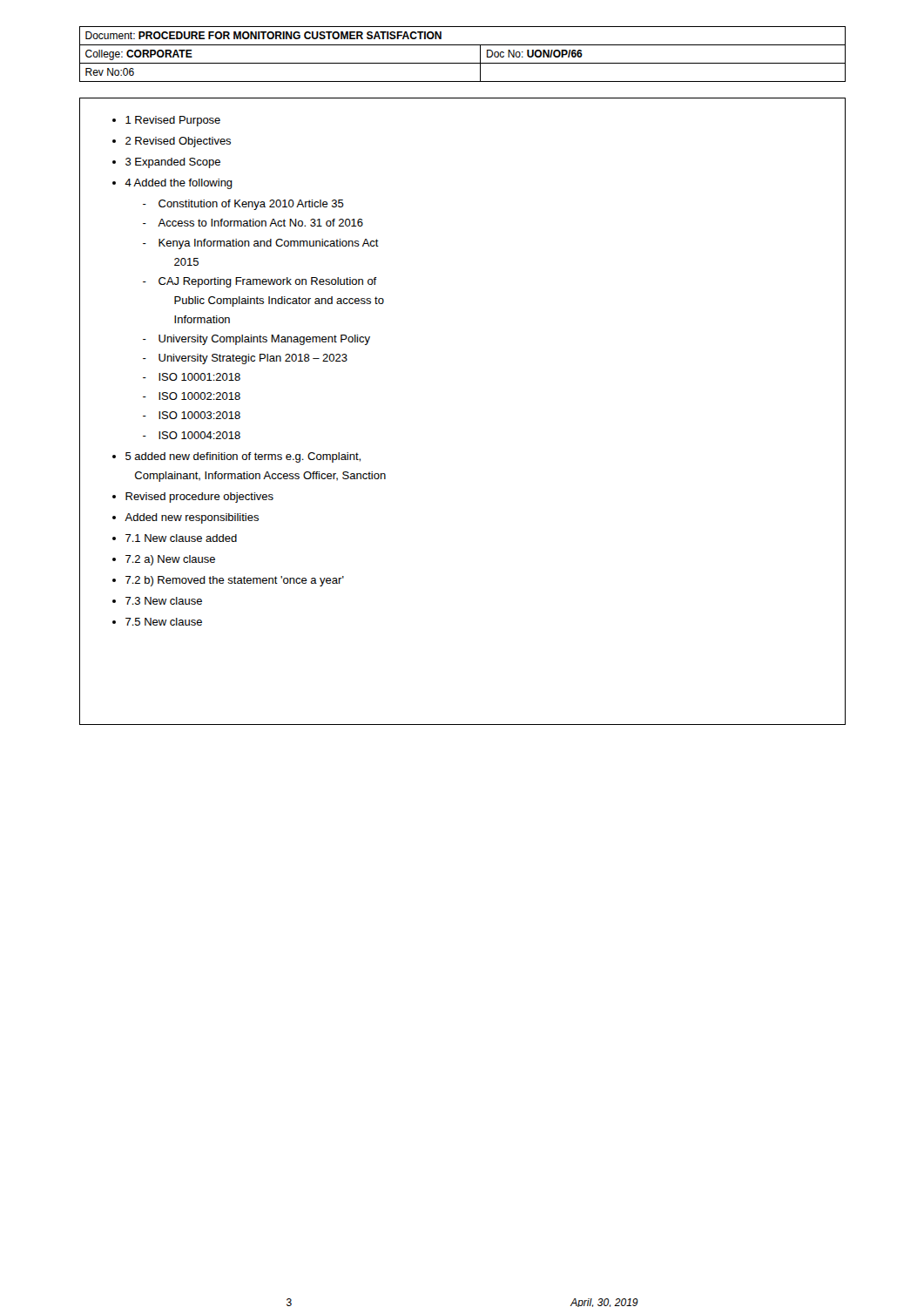Viewport: 924px width, 1307px height.
Task: Find the block on this page that starts "4 Added the following Constitution of Kenya"
Action: (179, 184)
